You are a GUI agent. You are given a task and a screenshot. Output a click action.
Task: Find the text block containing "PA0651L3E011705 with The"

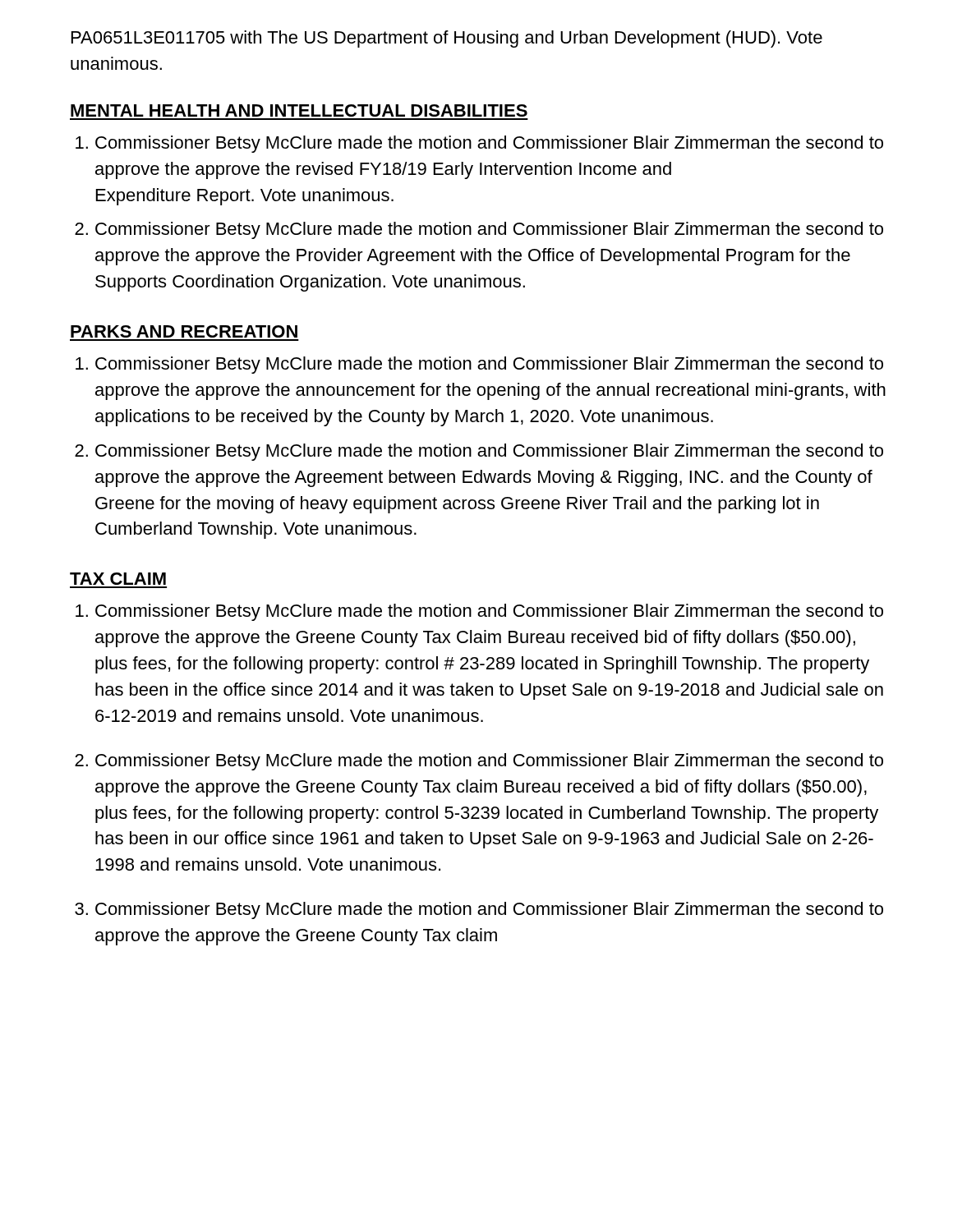446,50
